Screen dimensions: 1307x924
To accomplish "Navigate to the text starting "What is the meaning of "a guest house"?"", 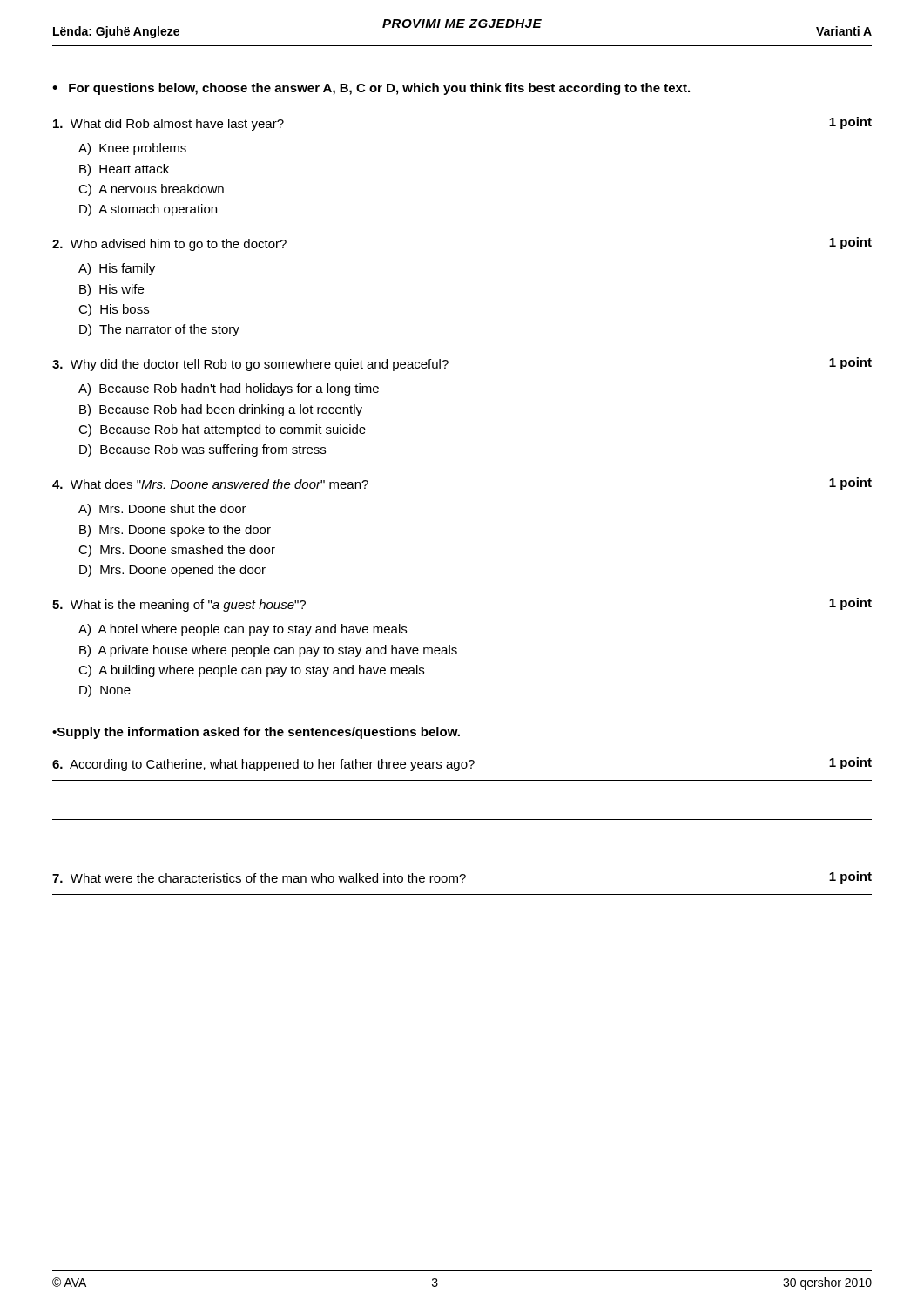I will pyautogui.click(x=462, y=648).
